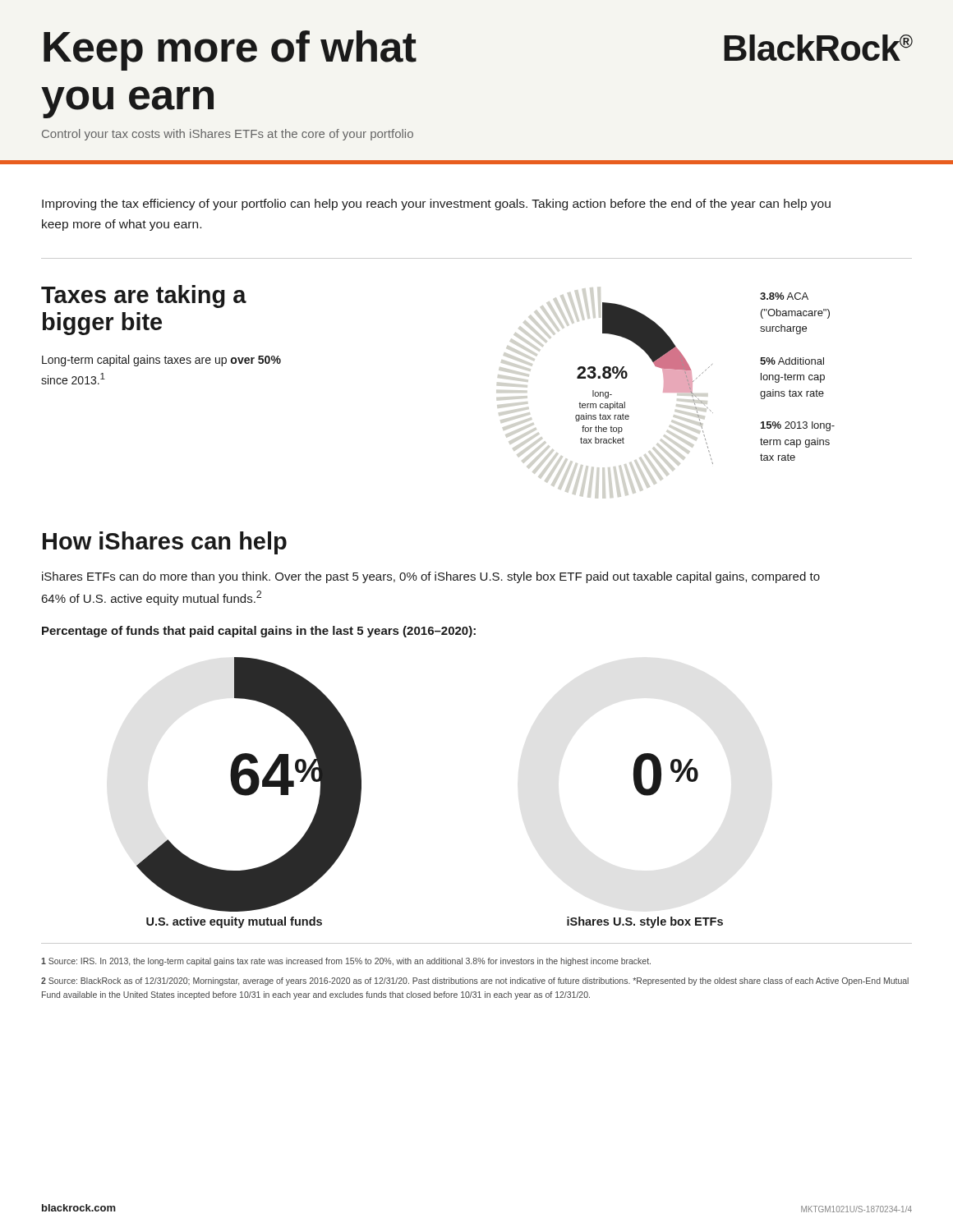Point to the region starting "iShares U.S. style box ETFs"

(x=645, y=922)
